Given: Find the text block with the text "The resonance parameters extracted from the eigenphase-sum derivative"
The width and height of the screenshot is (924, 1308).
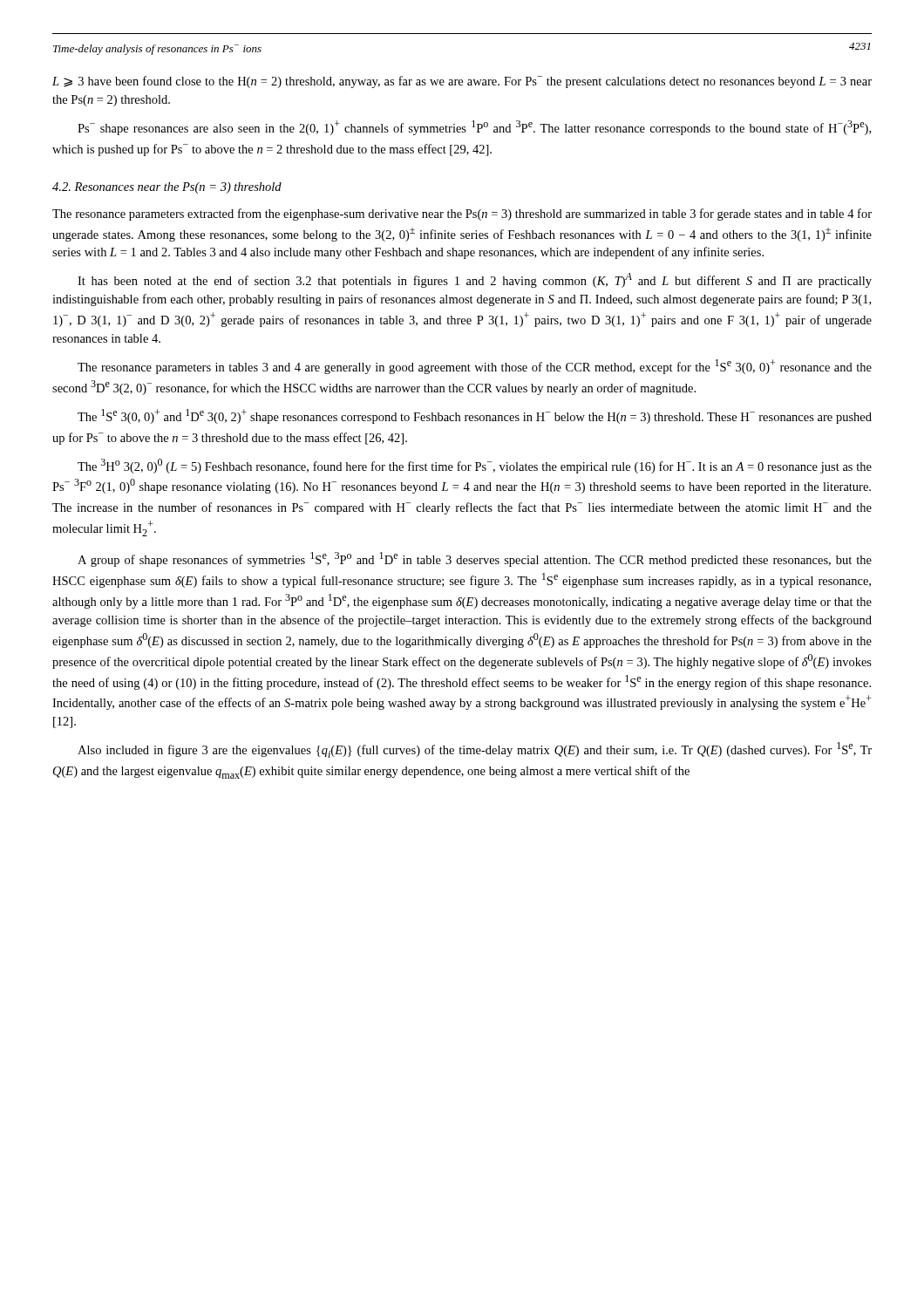Looking at the screenshot, I should point(462,233).
